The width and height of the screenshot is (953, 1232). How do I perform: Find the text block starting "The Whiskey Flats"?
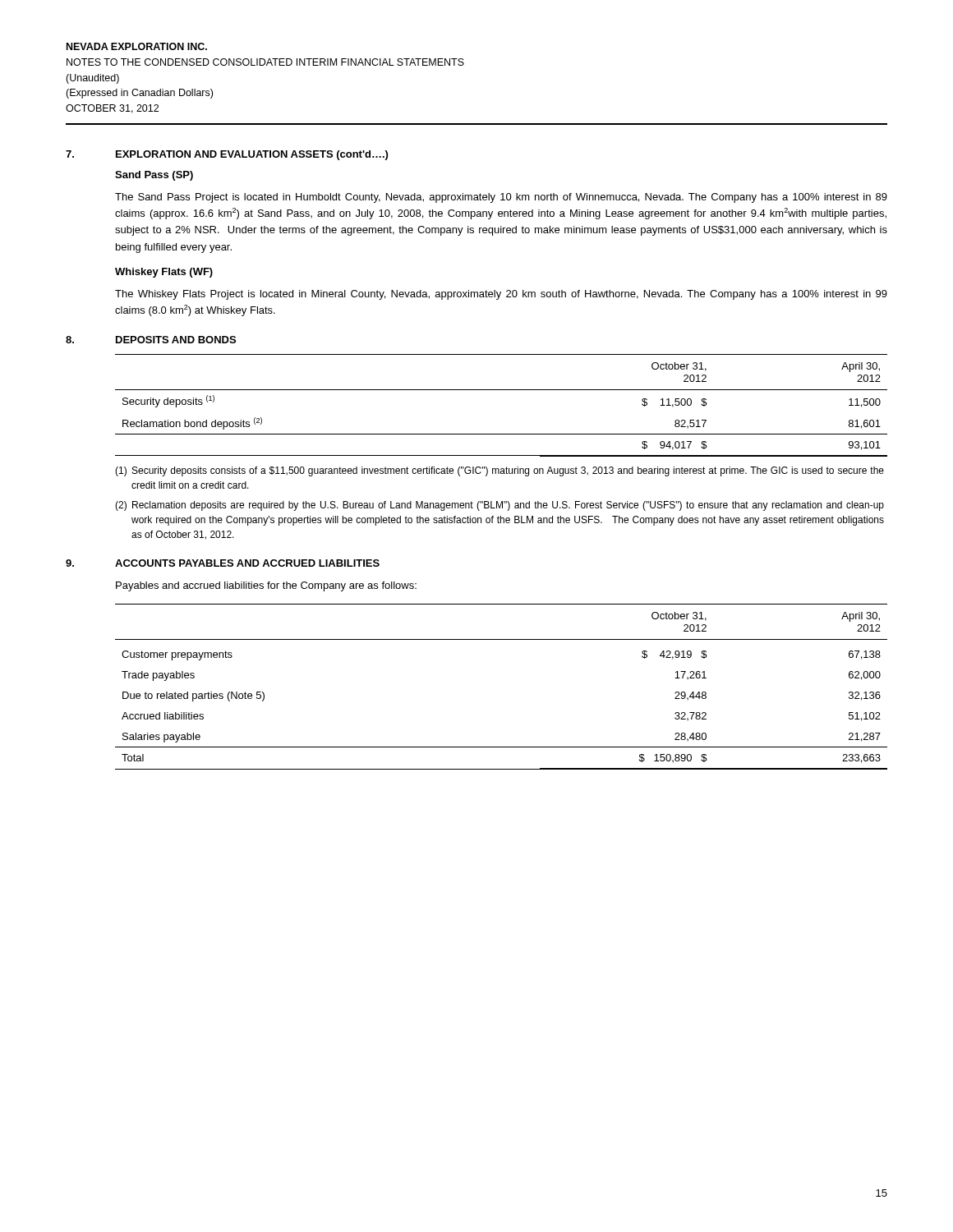pyautogui.click(x=501, y=302)
